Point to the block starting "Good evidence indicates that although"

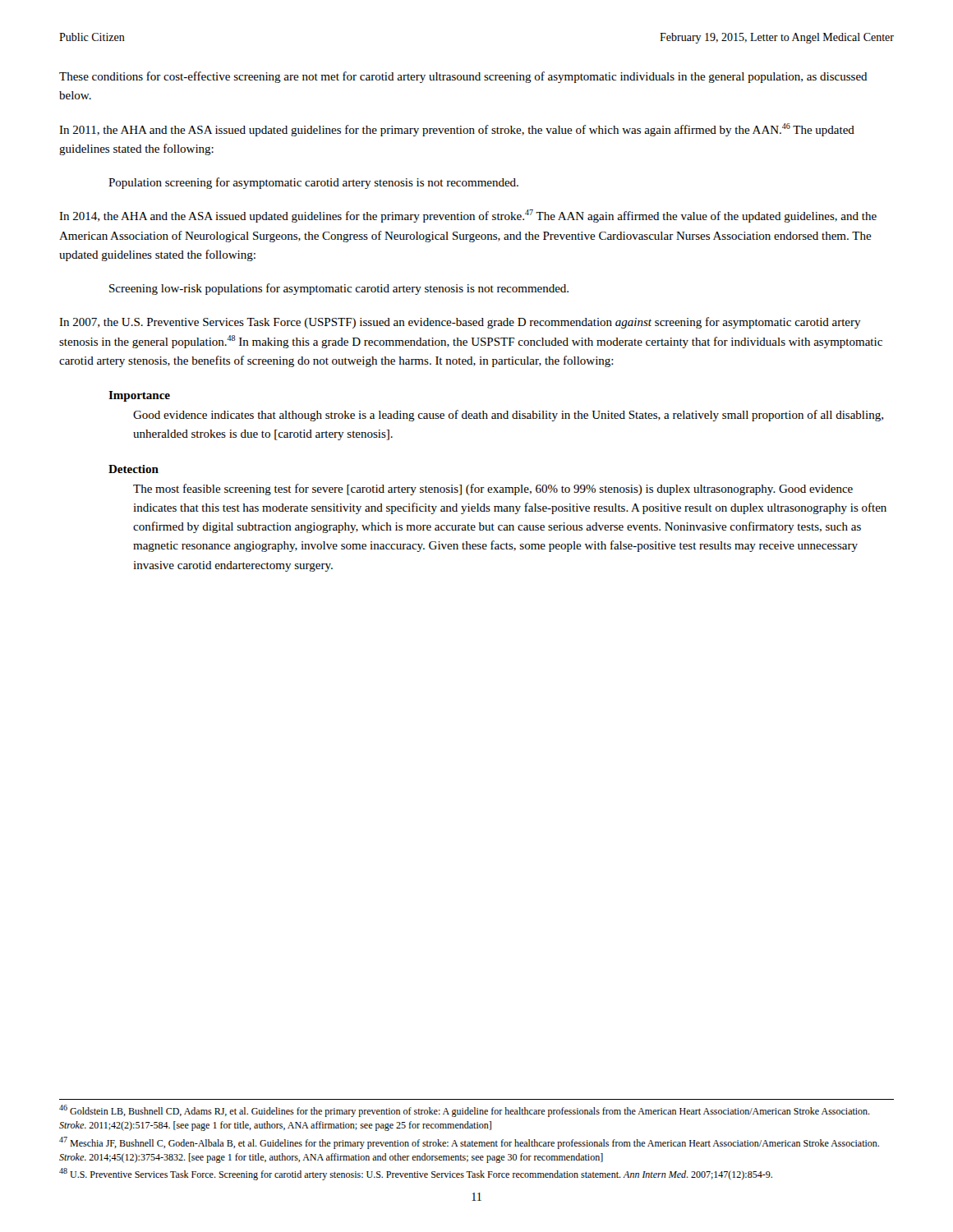(509, 424)
